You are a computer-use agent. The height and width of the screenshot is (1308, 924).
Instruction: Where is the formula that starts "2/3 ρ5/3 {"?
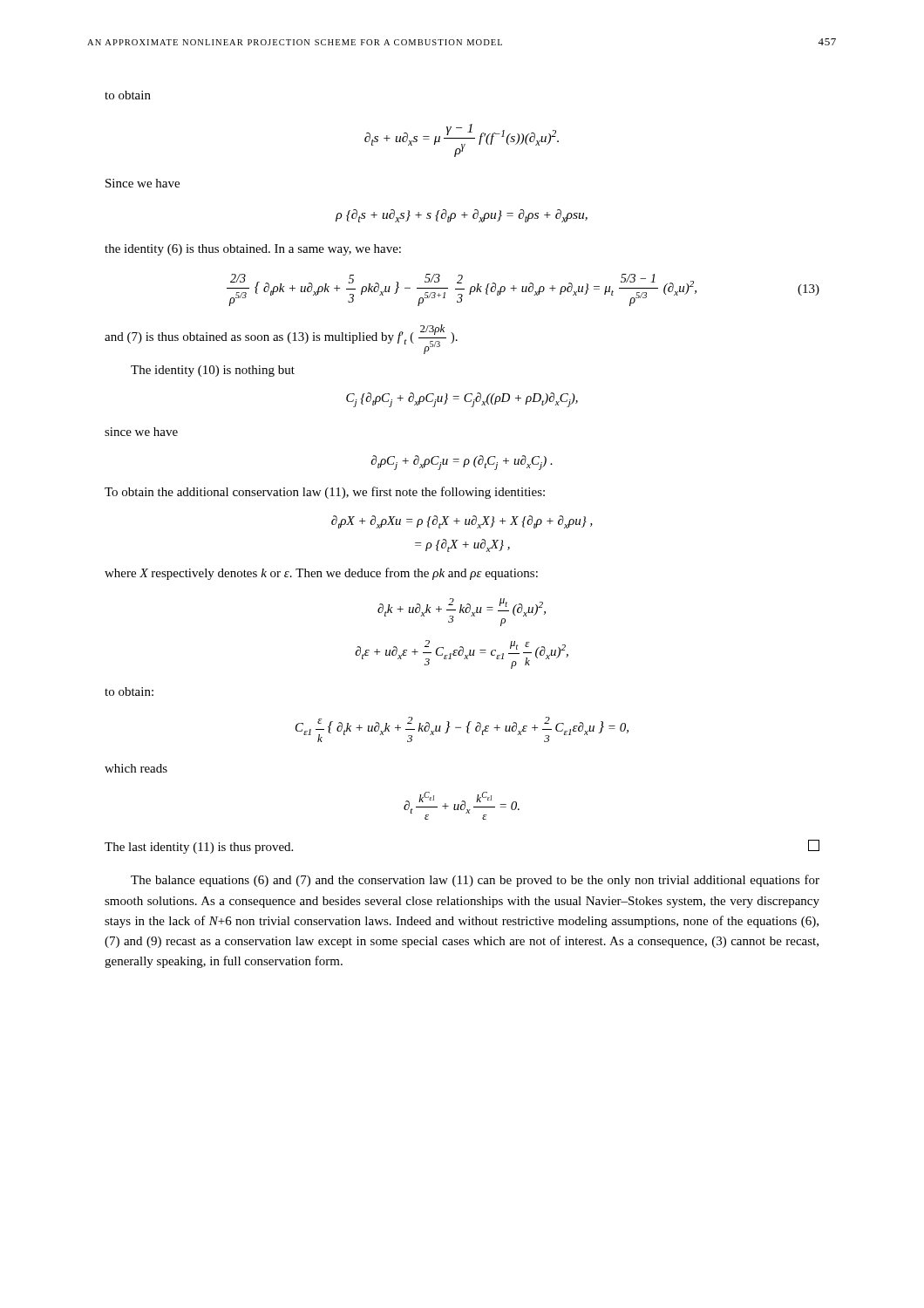coord(523,289)
